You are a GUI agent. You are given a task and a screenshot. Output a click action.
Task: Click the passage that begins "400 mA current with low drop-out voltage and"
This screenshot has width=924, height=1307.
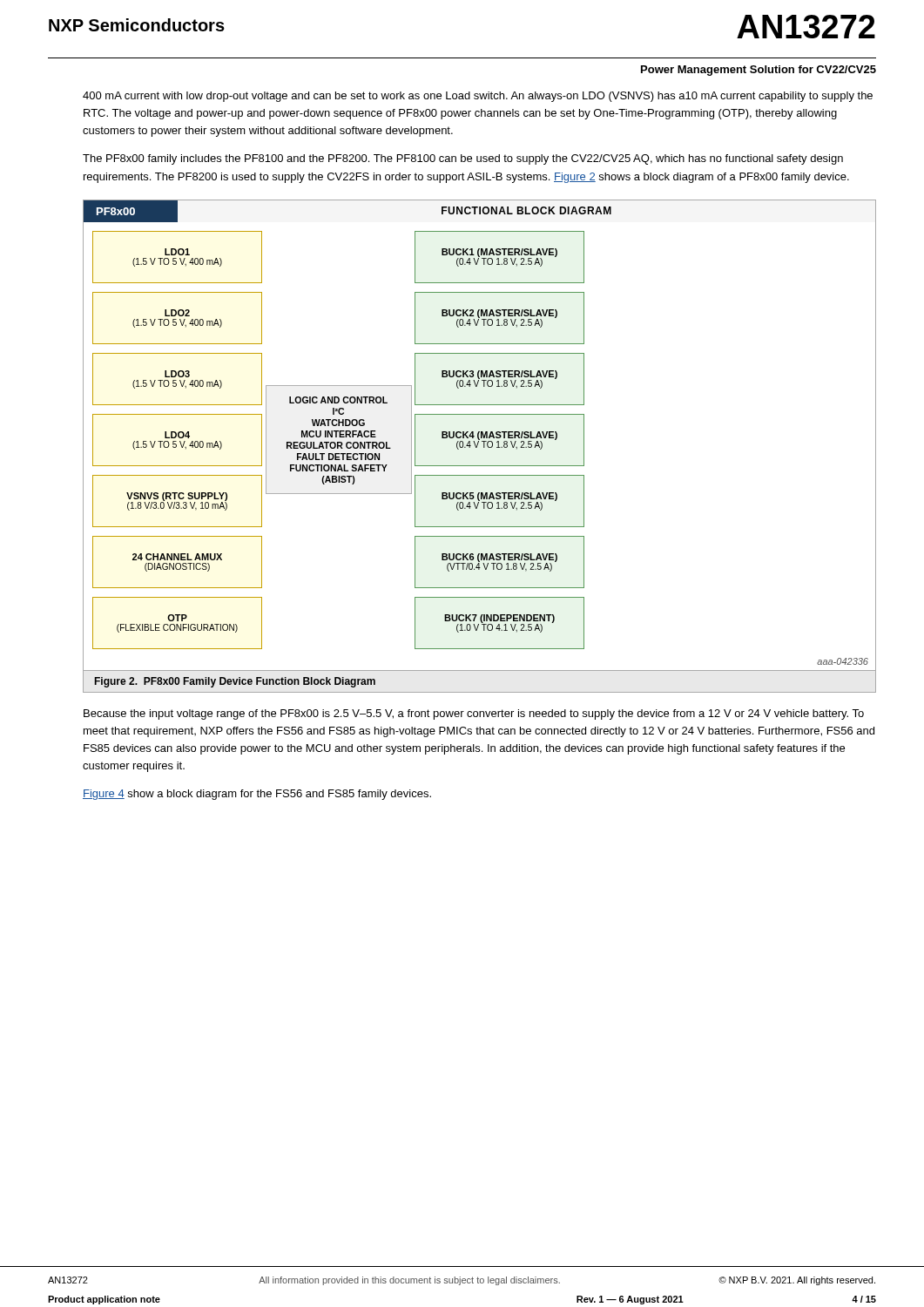click(x=478, y=113)
